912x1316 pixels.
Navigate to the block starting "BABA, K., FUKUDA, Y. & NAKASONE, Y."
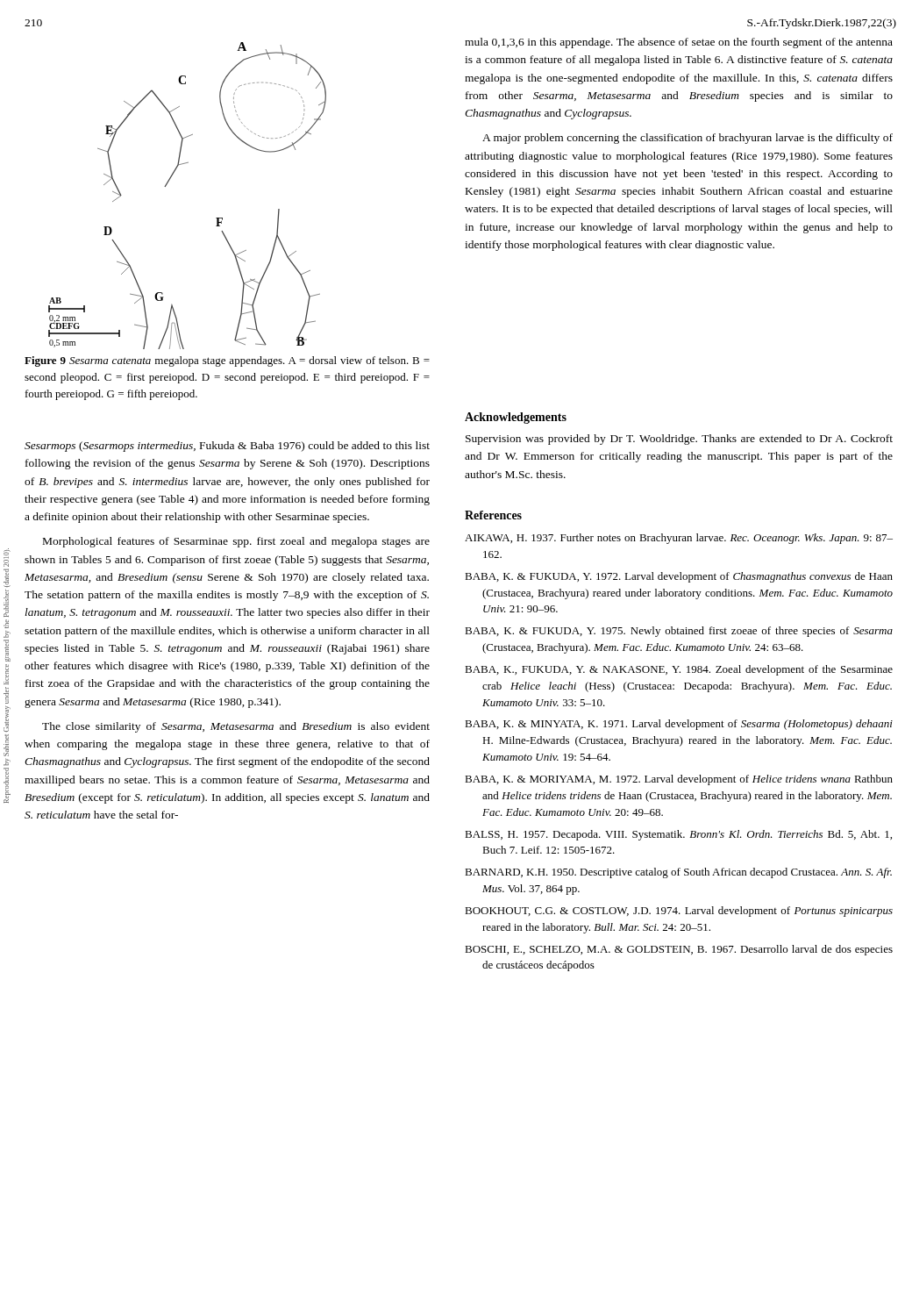point(679,685)
